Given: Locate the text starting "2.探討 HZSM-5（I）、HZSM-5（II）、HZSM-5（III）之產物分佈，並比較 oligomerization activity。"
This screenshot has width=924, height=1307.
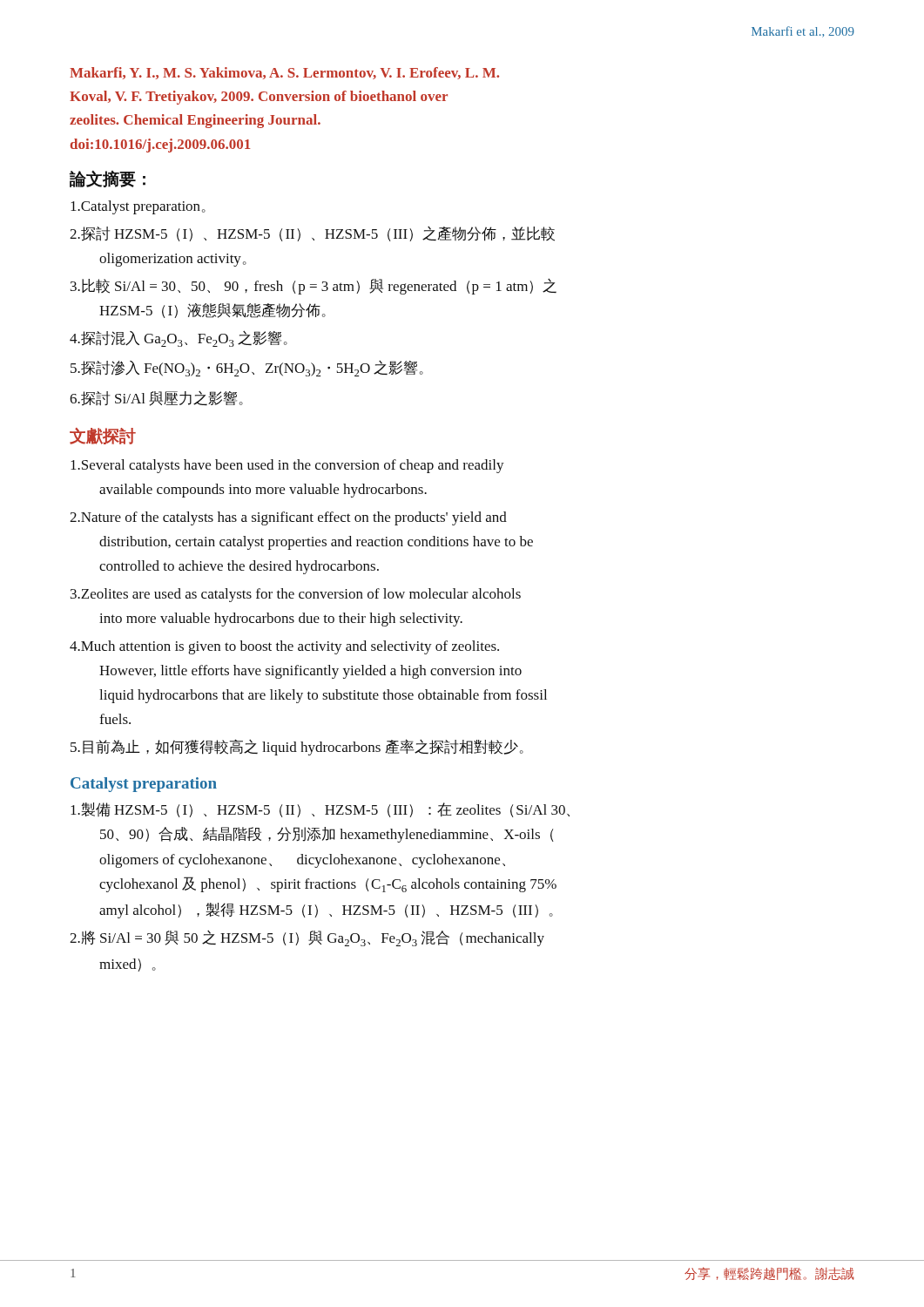Looking at the screenshot, I should 313,248.
